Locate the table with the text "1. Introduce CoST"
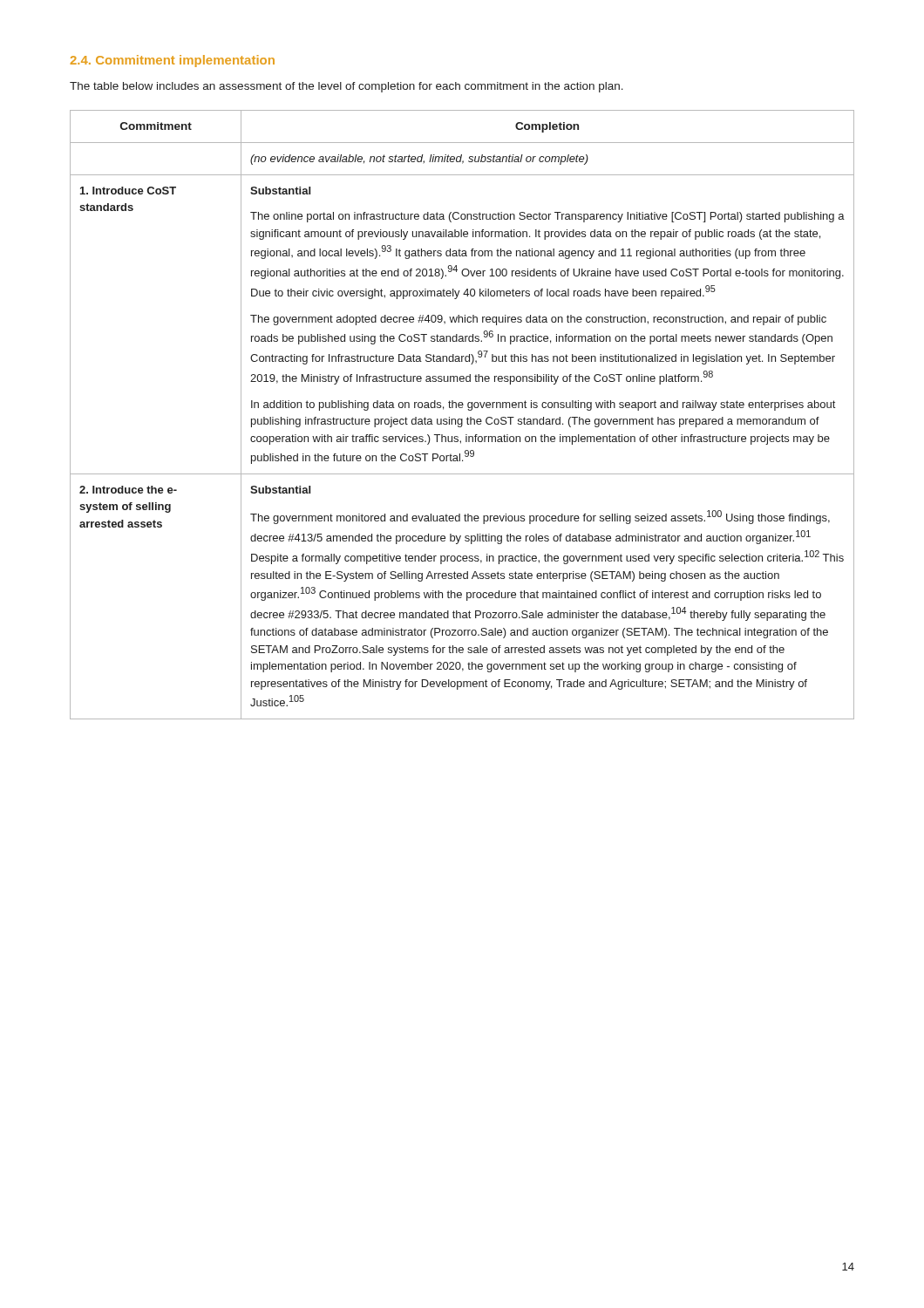The width and height of the screenshot is (924, 1308). coord(462,415)
